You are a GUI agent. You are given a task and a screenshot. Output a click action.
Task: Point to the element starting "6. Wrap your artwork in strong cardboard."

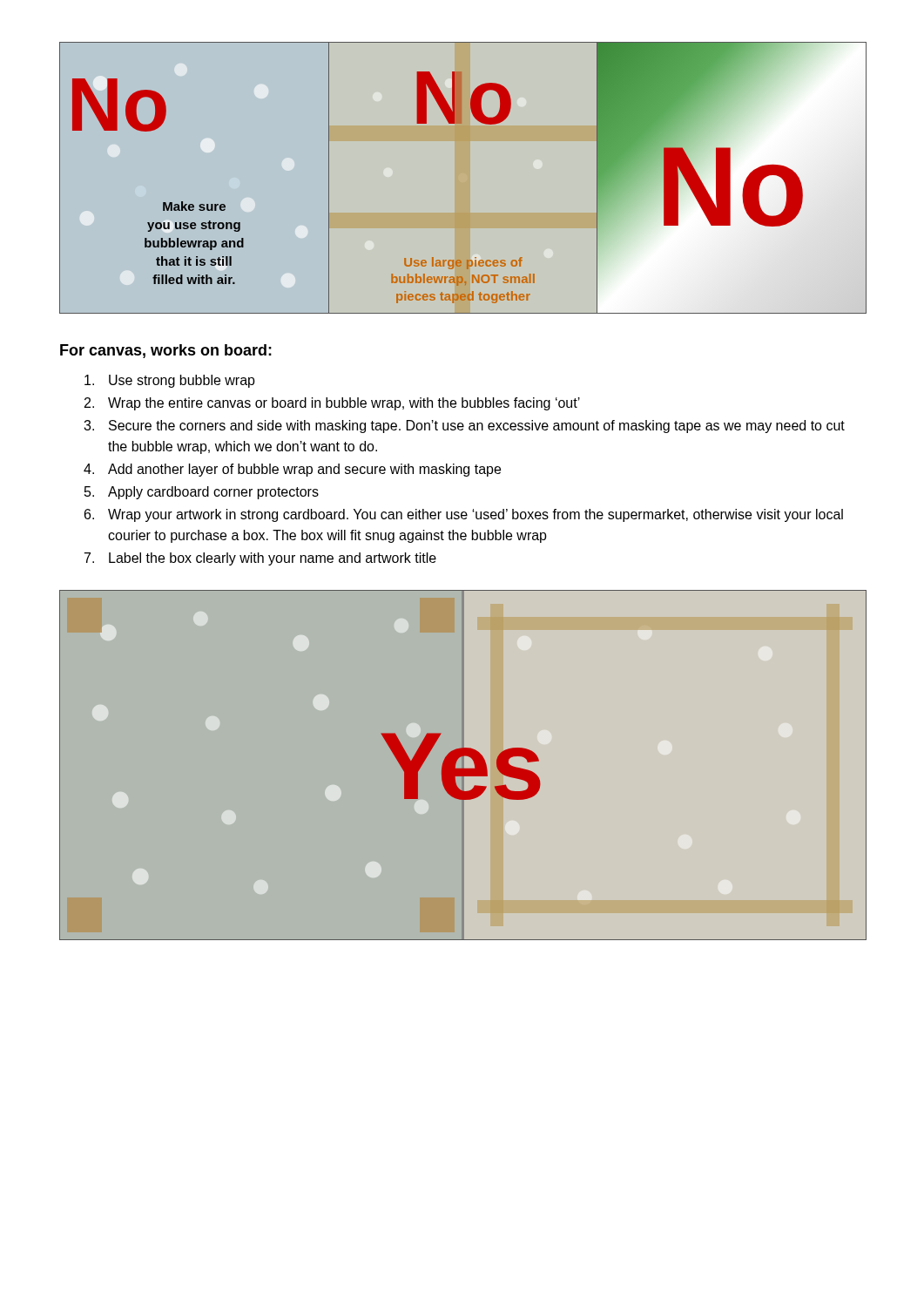tap(474, 525)
